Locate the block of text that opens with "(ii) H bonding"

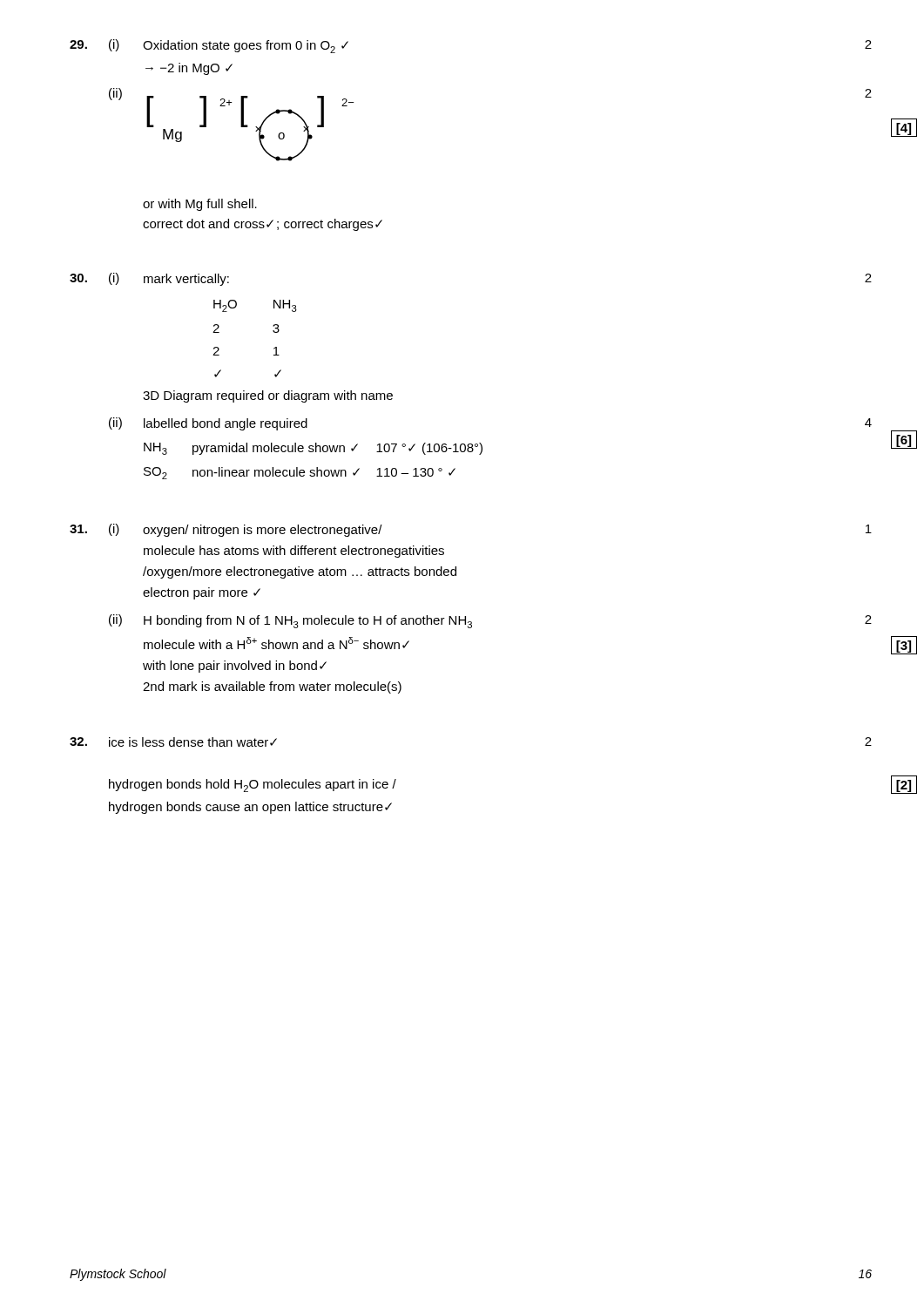pos(308,621)
